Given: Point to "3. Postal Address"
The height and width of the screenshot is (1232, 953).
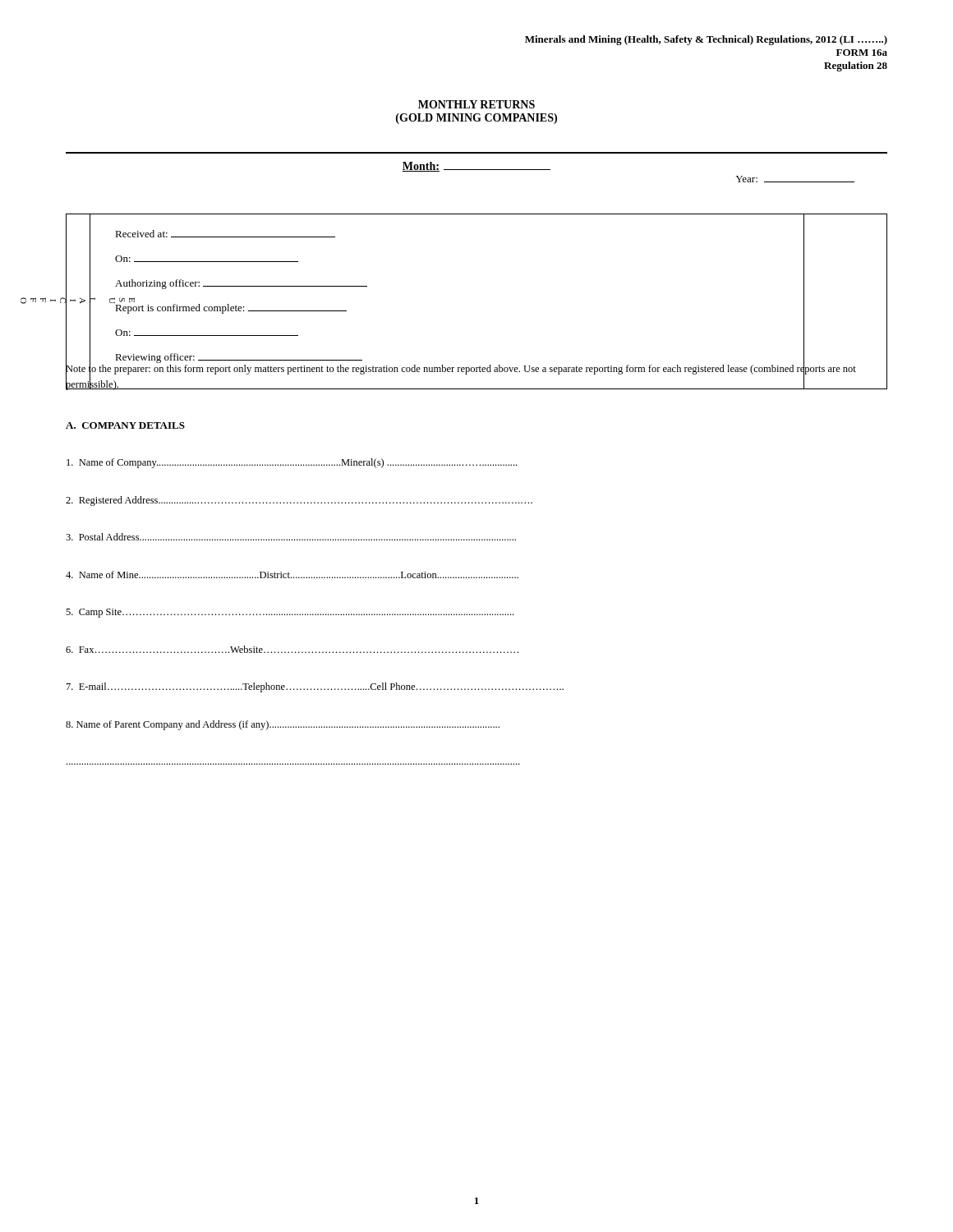Looking at the screenshot, I should click(291, 537).
